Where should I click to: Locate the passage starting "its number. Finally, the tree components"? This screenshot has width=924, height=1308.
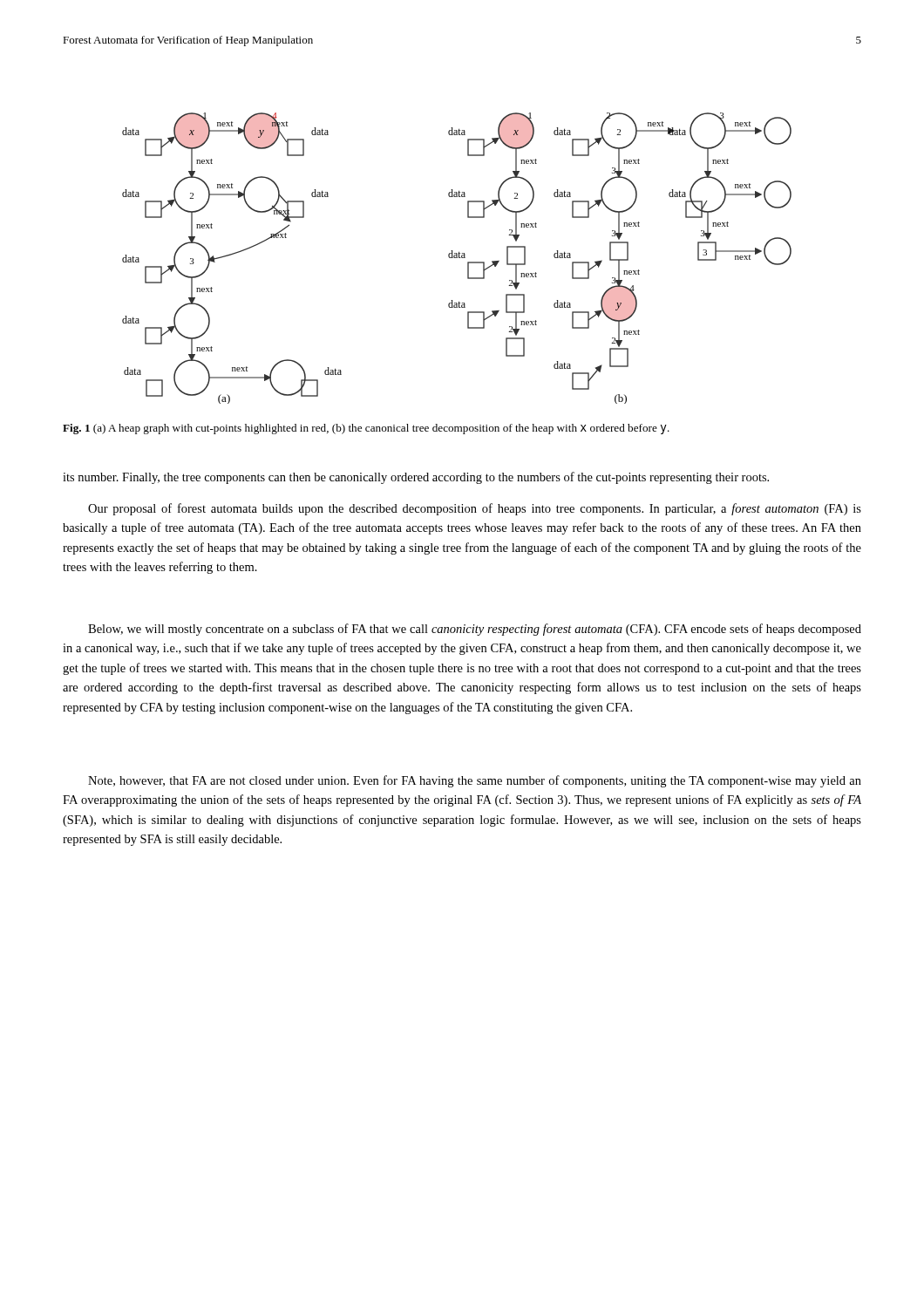pyautogui.click(x=462, y=477)
